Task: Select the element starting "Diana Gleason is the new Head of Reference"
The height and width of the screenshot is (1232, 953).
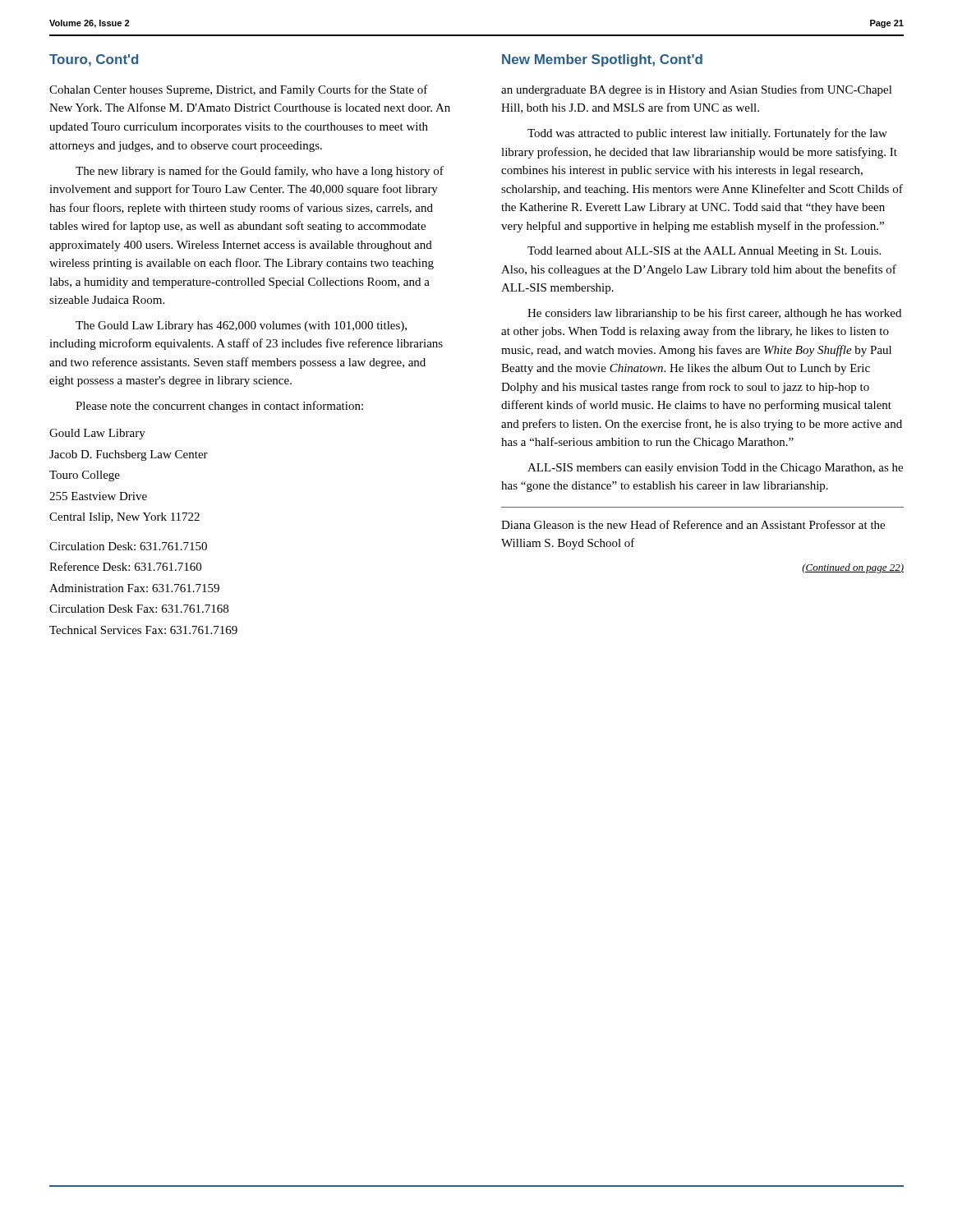Action: pos(702,534)
